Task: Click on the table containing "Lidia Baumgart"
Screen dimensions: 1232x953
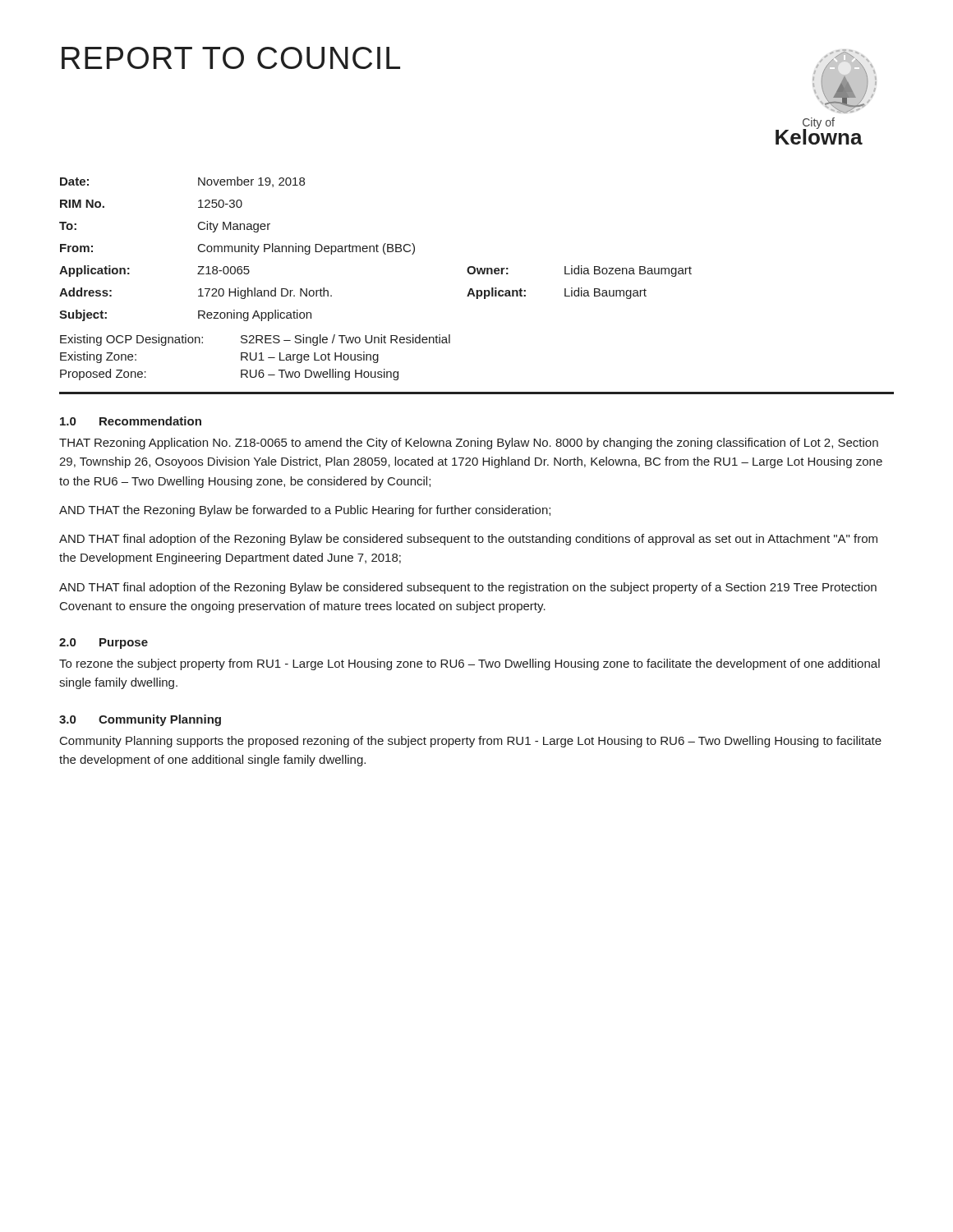Action: pyautogui.click(x=476, y=275)
